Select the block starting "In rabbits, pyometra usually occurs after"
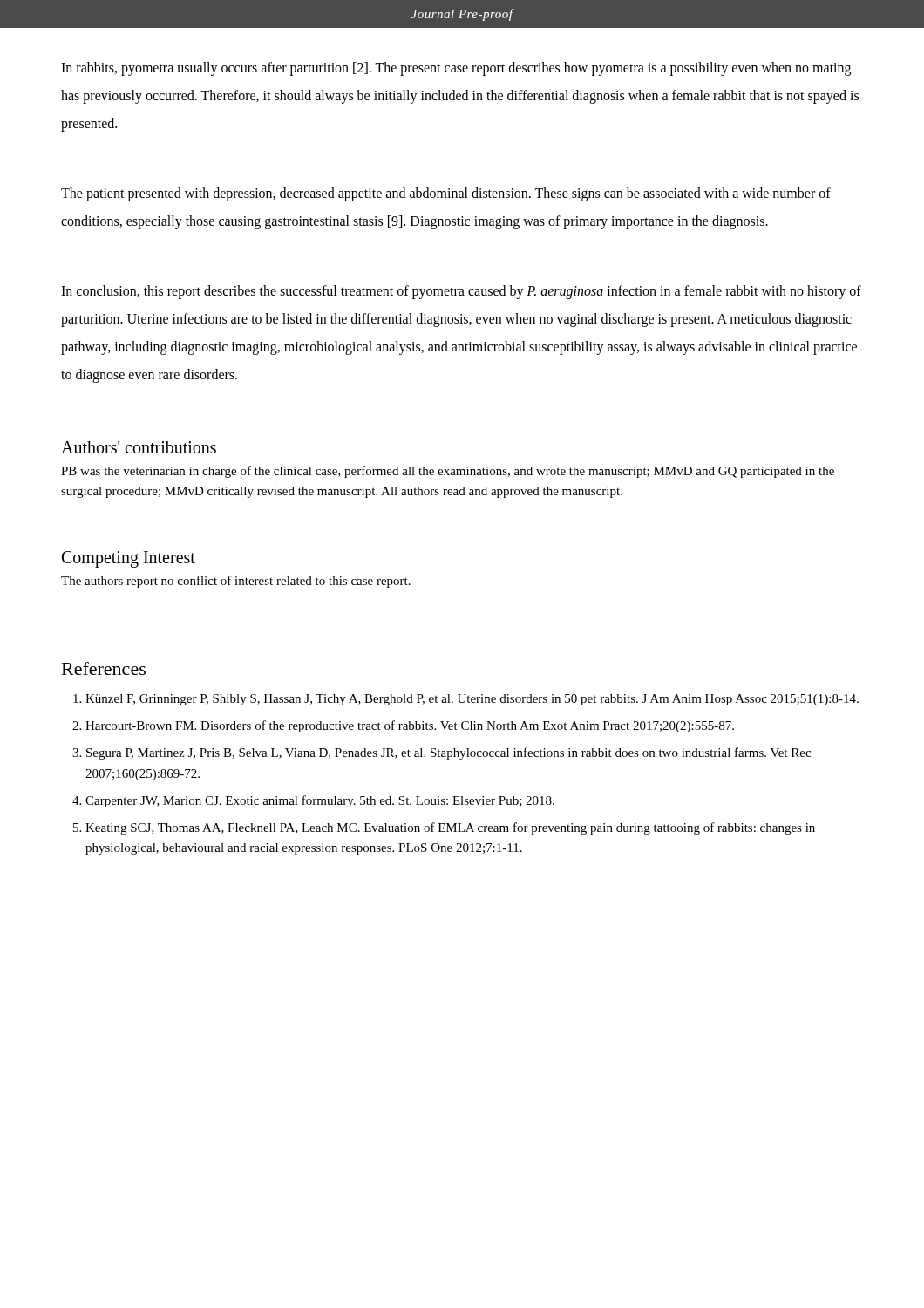This screenshot has width=924, height=1308. pos(460,95)
